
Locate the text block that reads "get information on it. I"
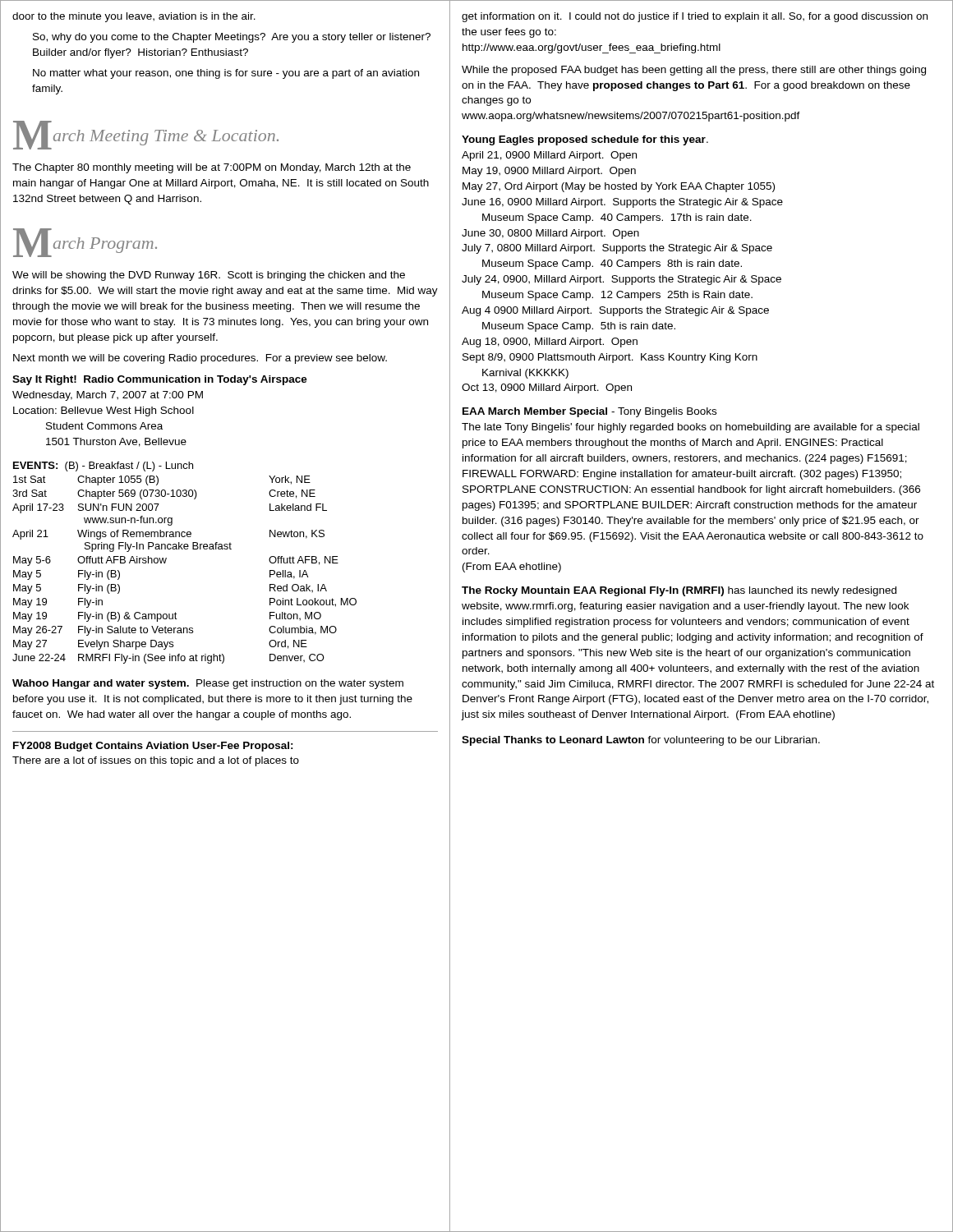tap(701, 32)
